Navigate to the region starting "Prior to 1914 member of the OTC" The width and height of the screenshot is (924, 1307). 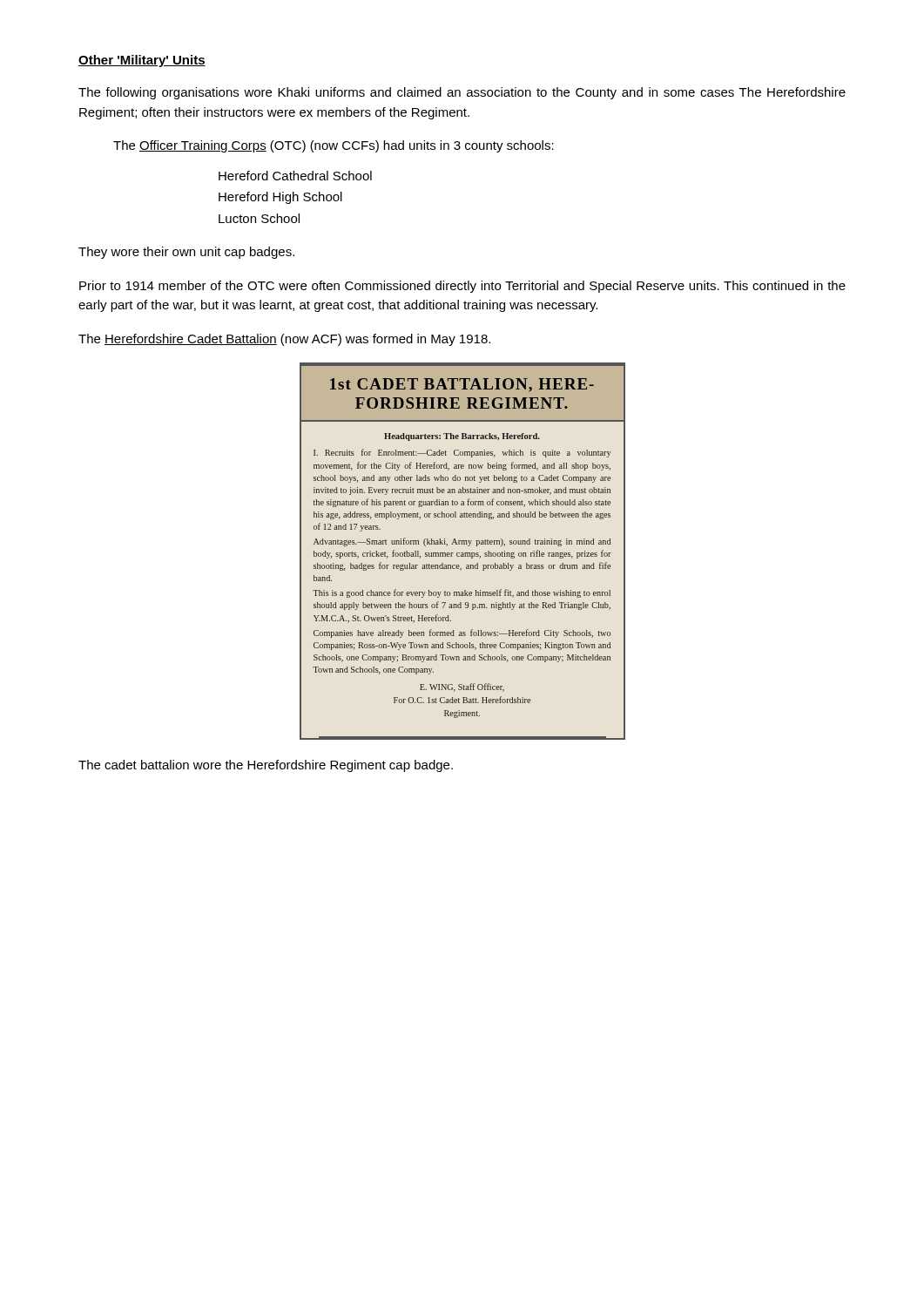pos(462,295)
